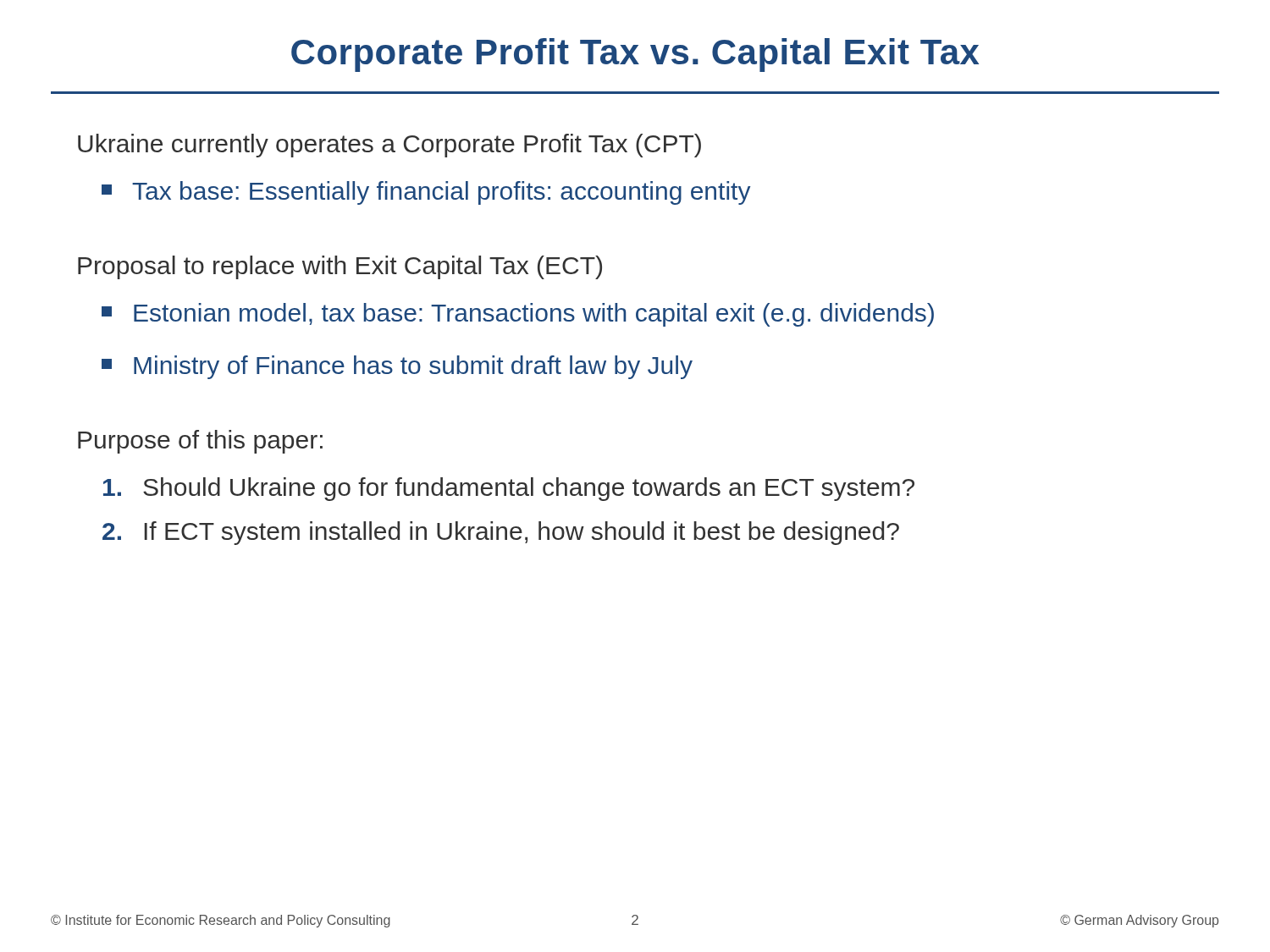The height and width of the screenshot is (952, 1270).
Task: Find the title with the text "Corporate Profit Tax vs. Capital Exit Tax"
Action: pyautogui.click(x=635, y=52)
